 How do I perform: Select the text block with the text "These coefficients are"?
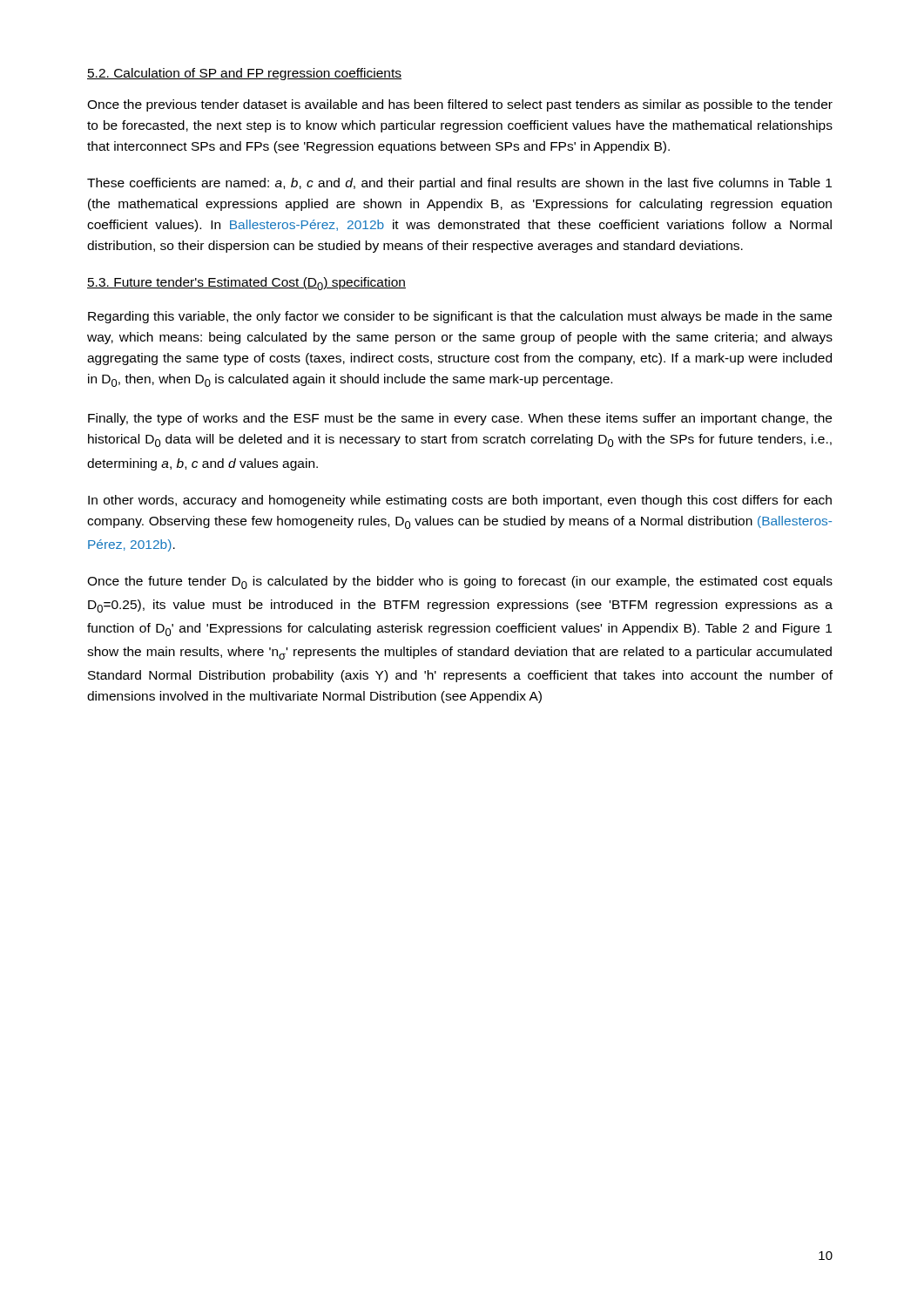[x=460, y=214]
